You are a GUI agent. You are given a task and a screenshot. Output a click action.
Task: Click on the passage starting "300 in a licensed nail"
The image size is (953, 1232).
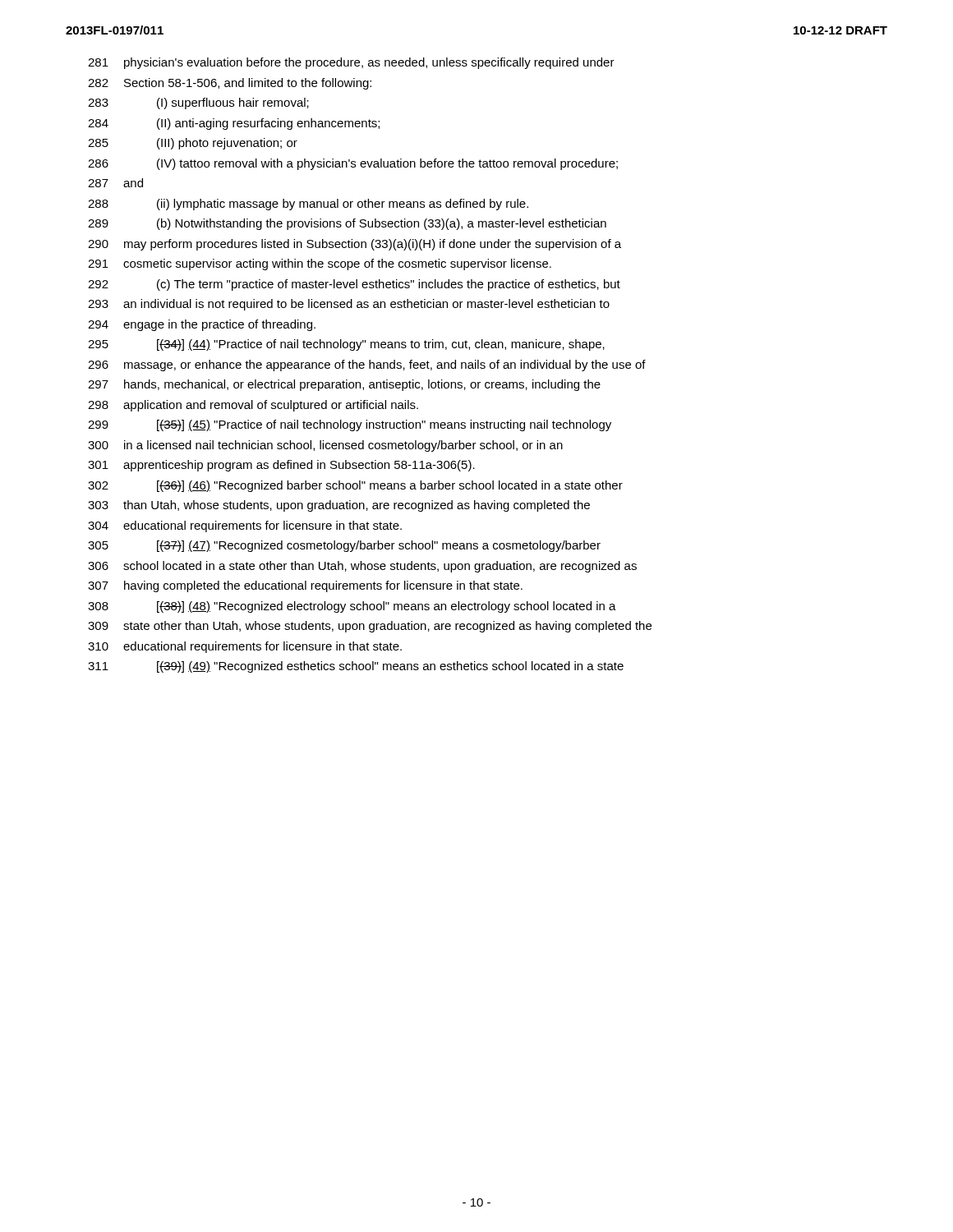tap(476, 445)
